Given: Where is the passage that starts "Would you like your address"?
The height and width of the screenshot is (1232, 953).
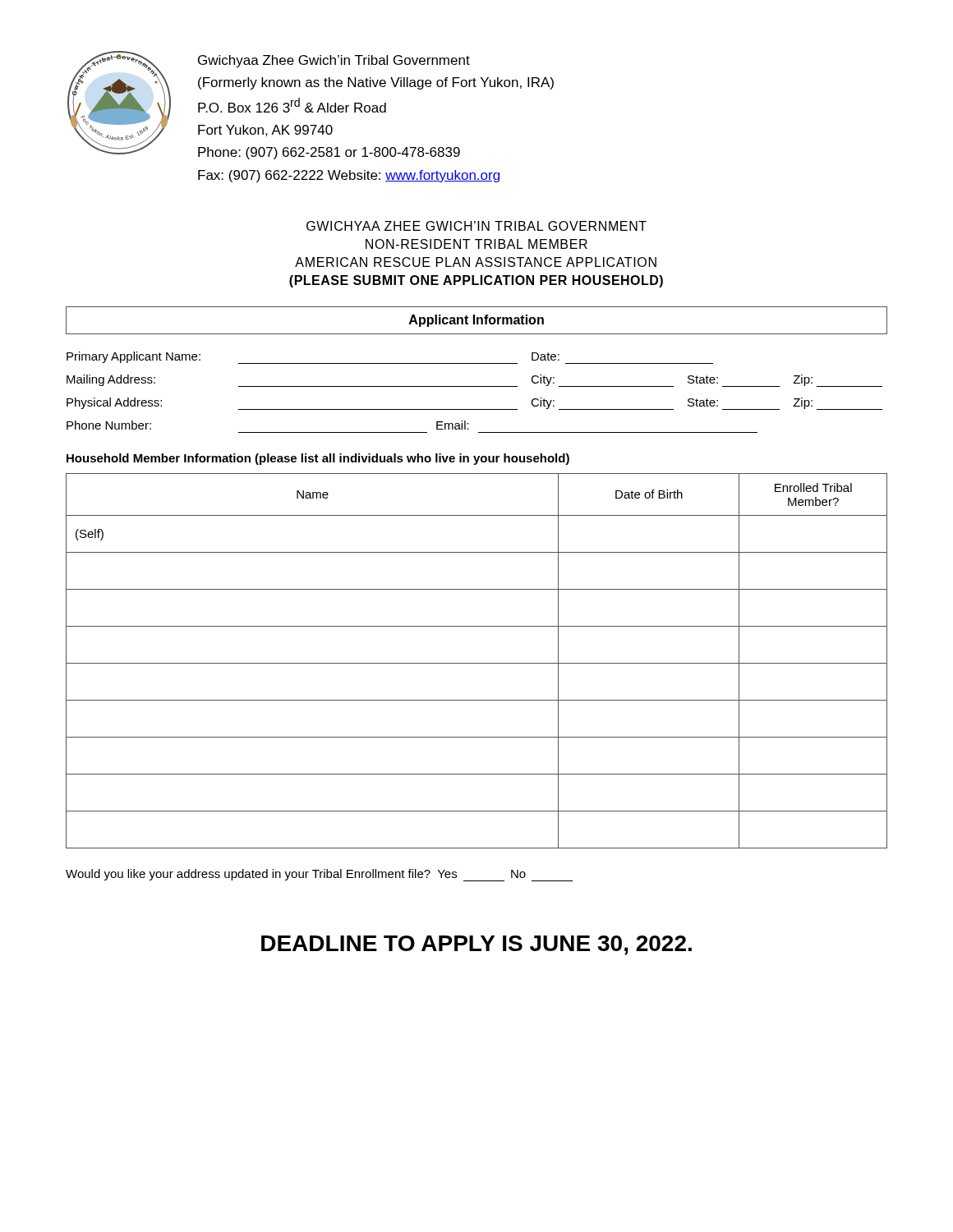Looking at the screenshot, I should coord(319,874).
